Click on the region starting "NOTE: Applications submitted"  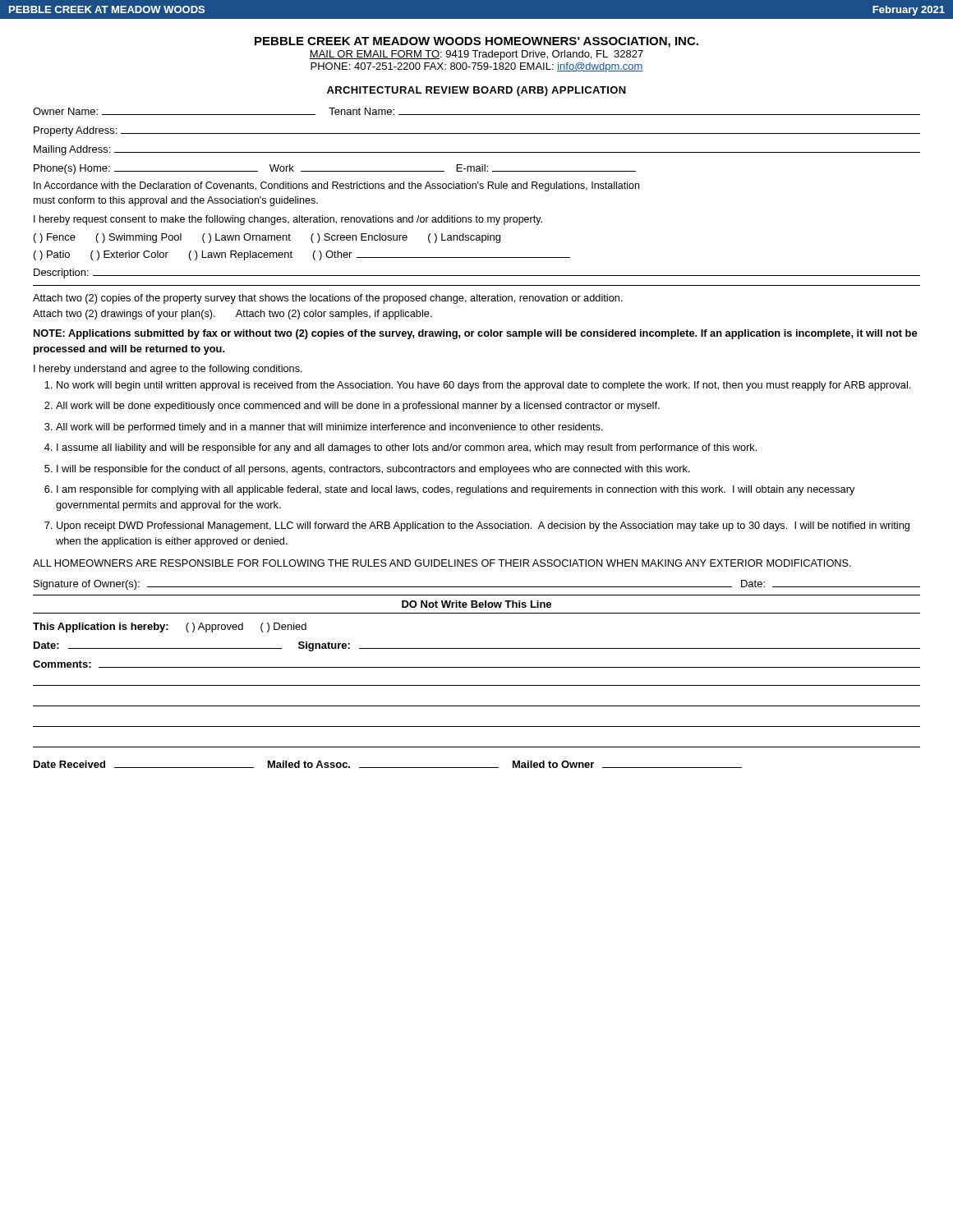pyautogui.click(x=475, y=341)
